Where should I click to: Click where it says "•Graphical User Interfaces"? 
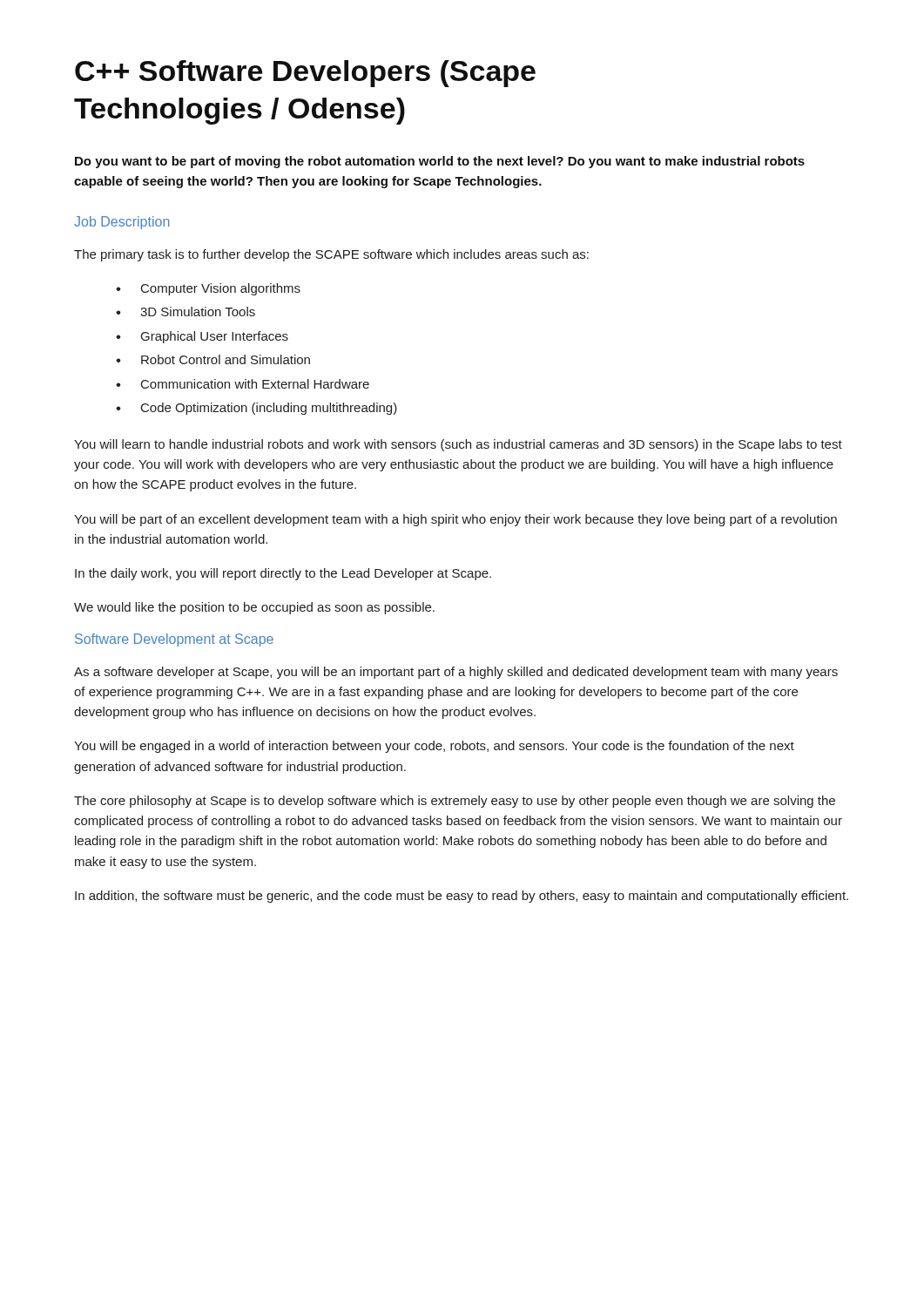(x=202, y=337)
